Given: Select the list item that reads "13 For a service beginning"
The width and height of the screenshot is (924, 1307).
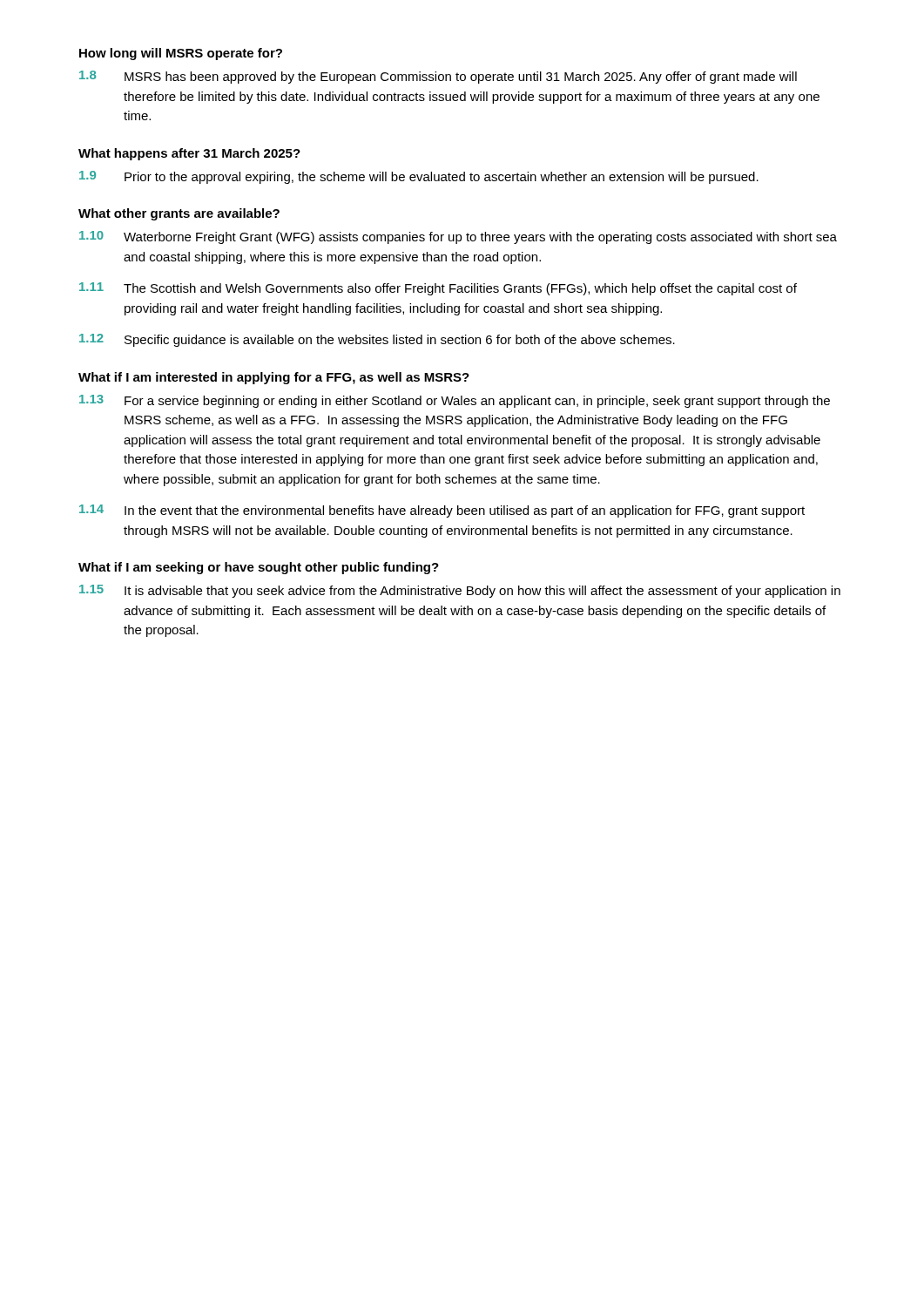Looking at the screenshot, I should pos(462,440).
